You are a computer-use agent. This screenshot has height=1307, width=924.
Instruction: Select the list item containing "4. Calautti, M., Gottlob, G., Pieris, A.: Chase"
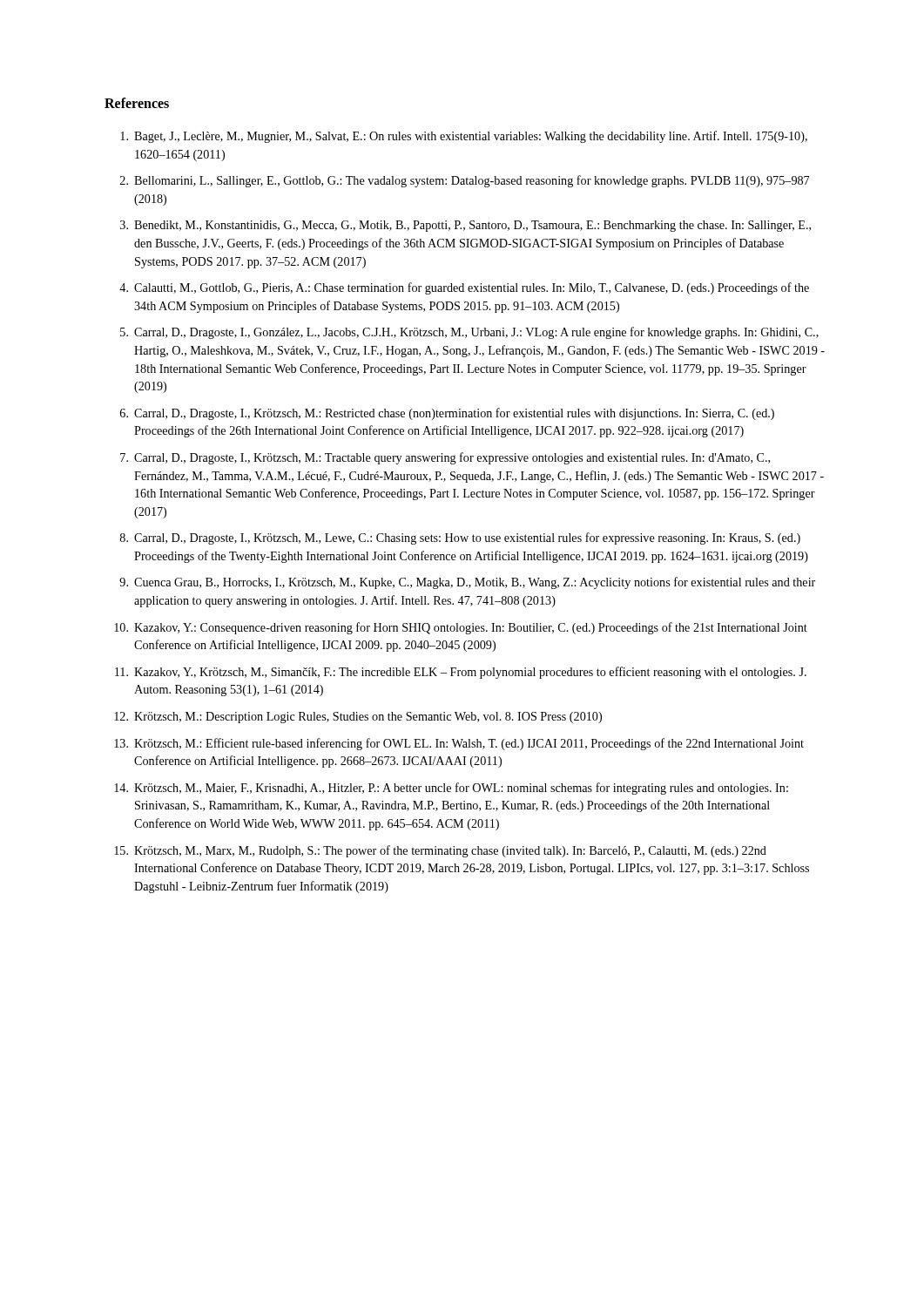[466, 297]
